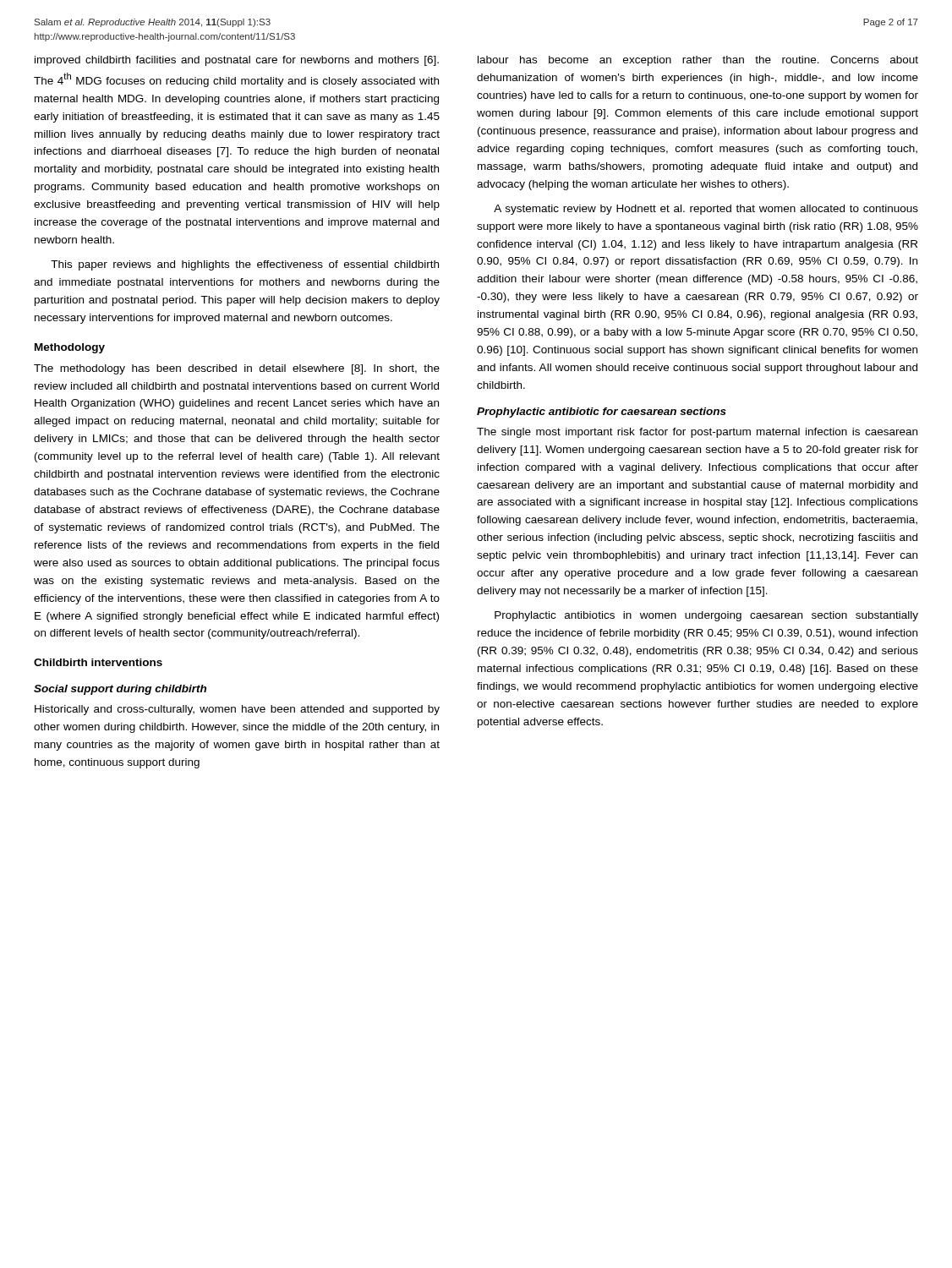Locate the block of text that opens with "improved childbirth facilities and postnatal care"

point(237,150)
